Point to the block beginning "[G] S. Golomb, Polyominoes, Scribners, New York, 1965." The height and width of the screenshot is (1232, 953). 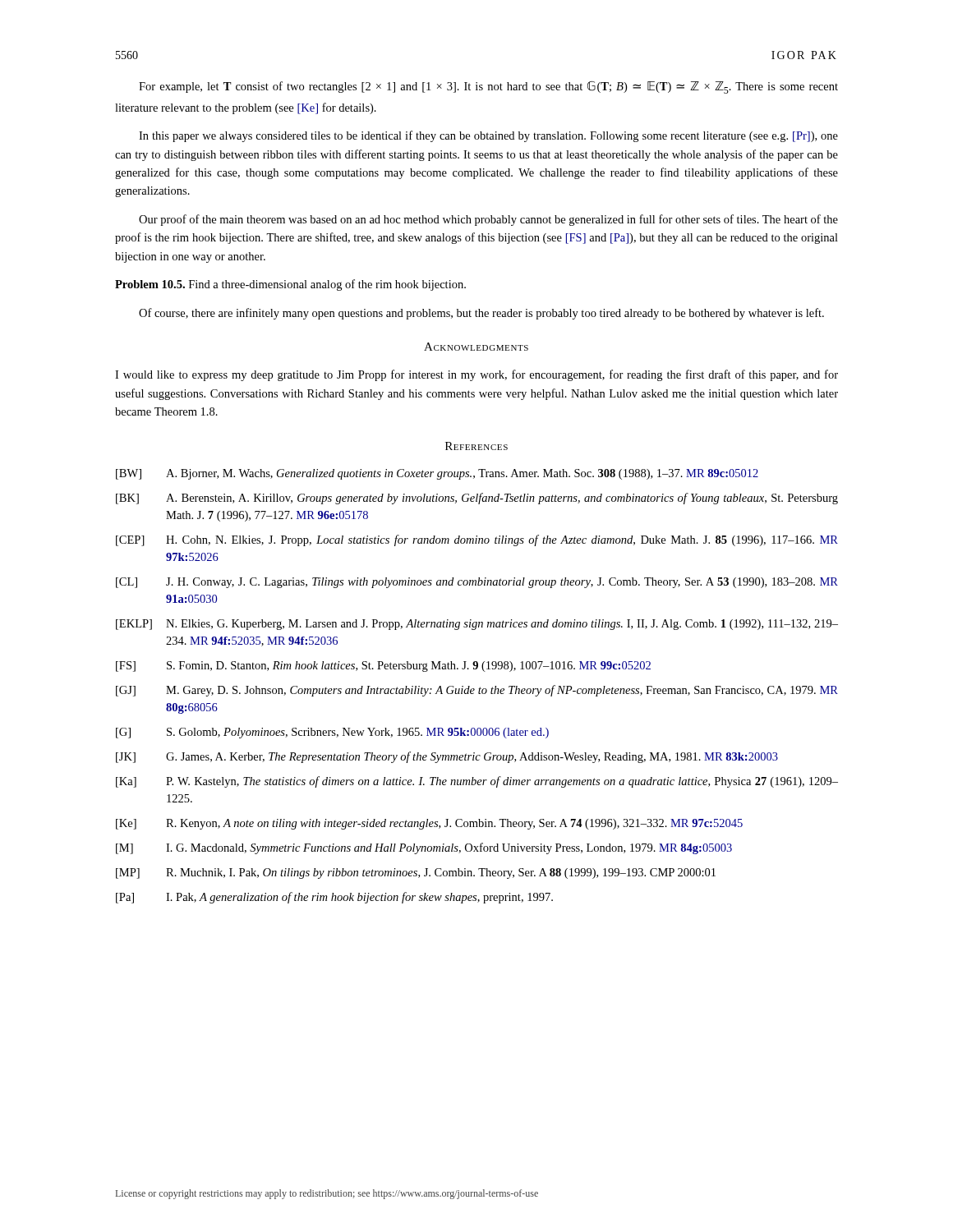476,732
